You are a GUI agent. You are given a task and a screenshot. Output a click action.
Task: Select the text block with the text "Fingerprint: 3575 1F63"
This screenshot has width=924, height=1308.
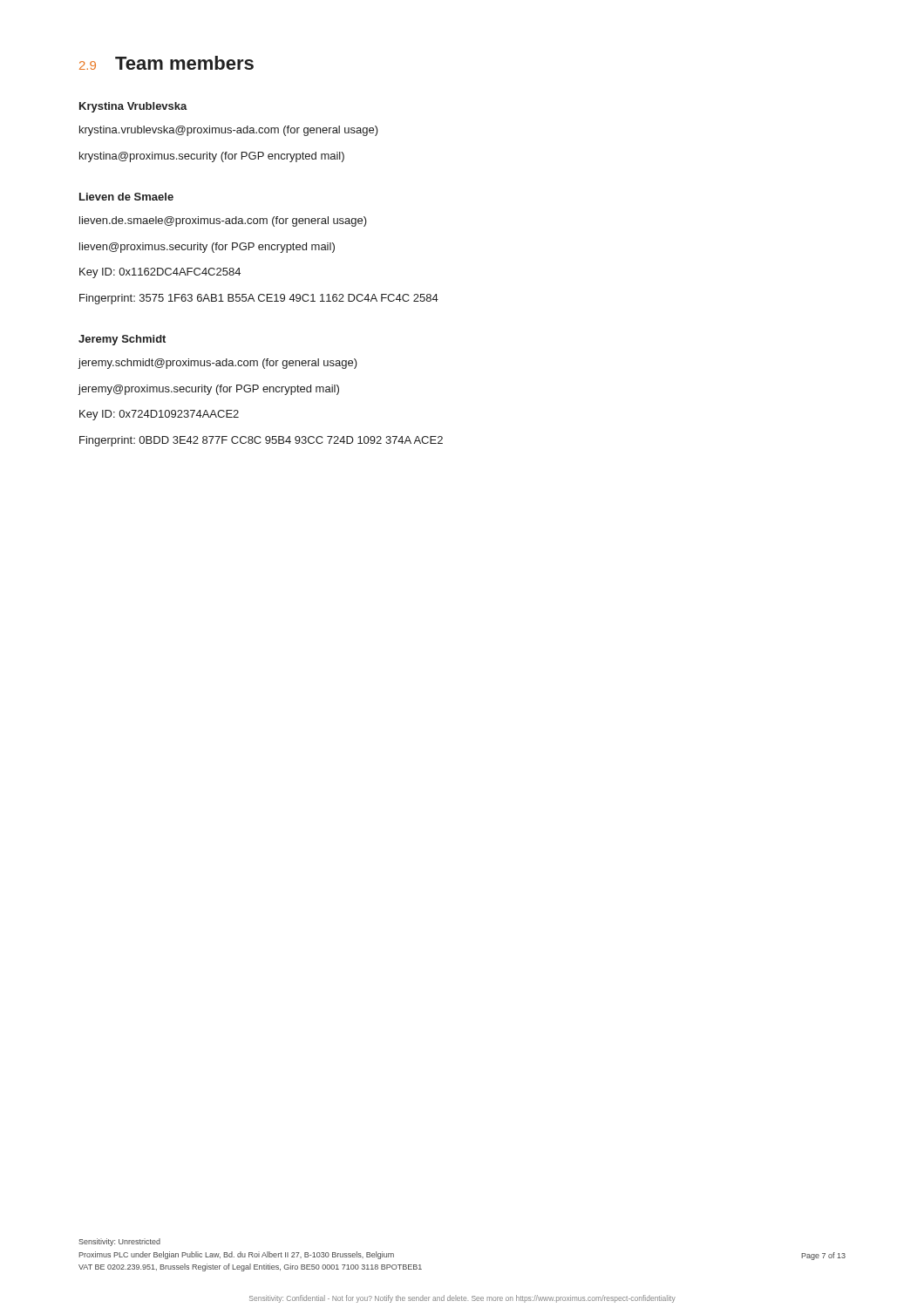tap(258, 297)
